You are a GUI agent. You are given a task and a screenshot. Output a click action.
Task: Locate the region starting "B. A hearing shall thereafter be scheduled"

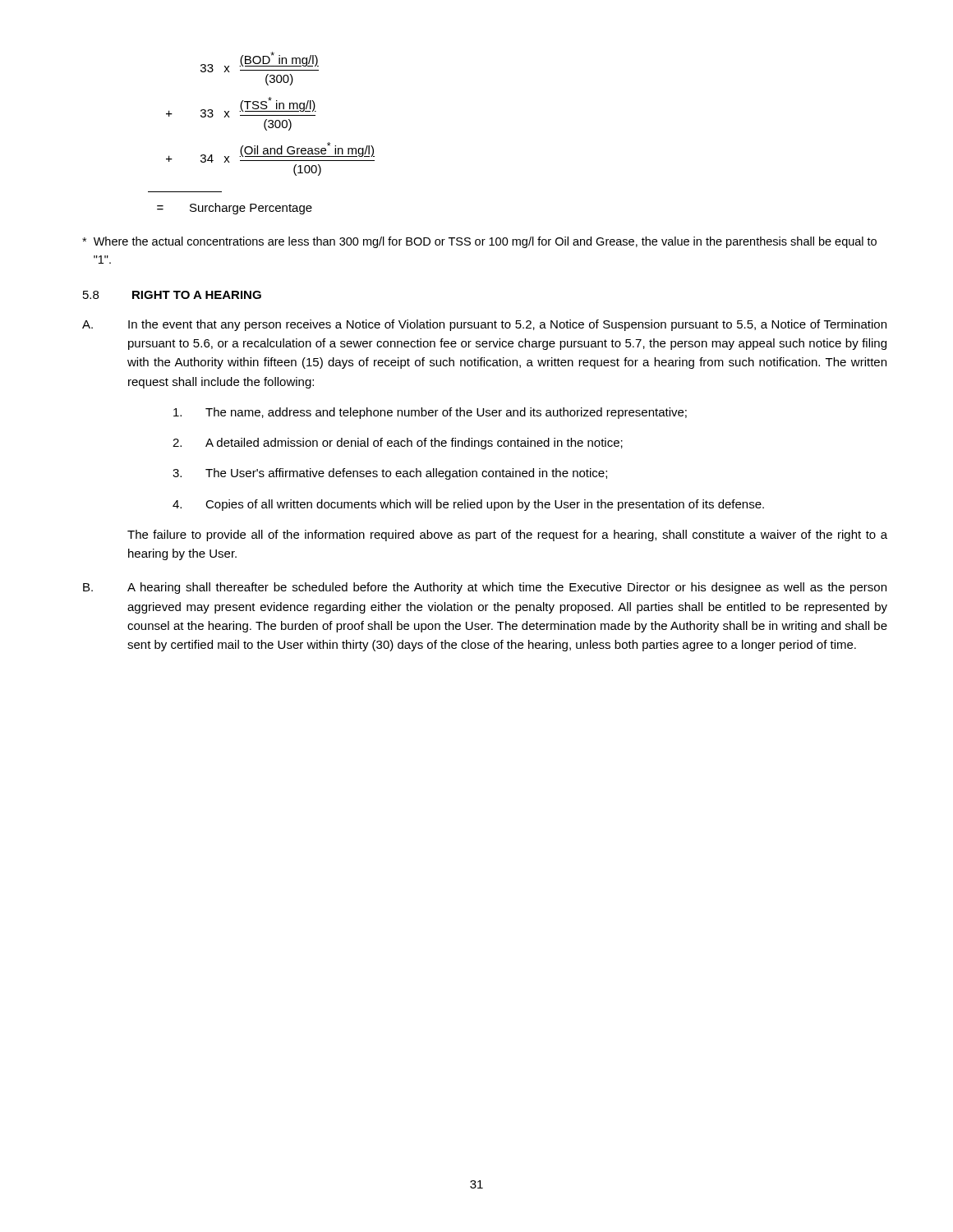coord(485,616)
